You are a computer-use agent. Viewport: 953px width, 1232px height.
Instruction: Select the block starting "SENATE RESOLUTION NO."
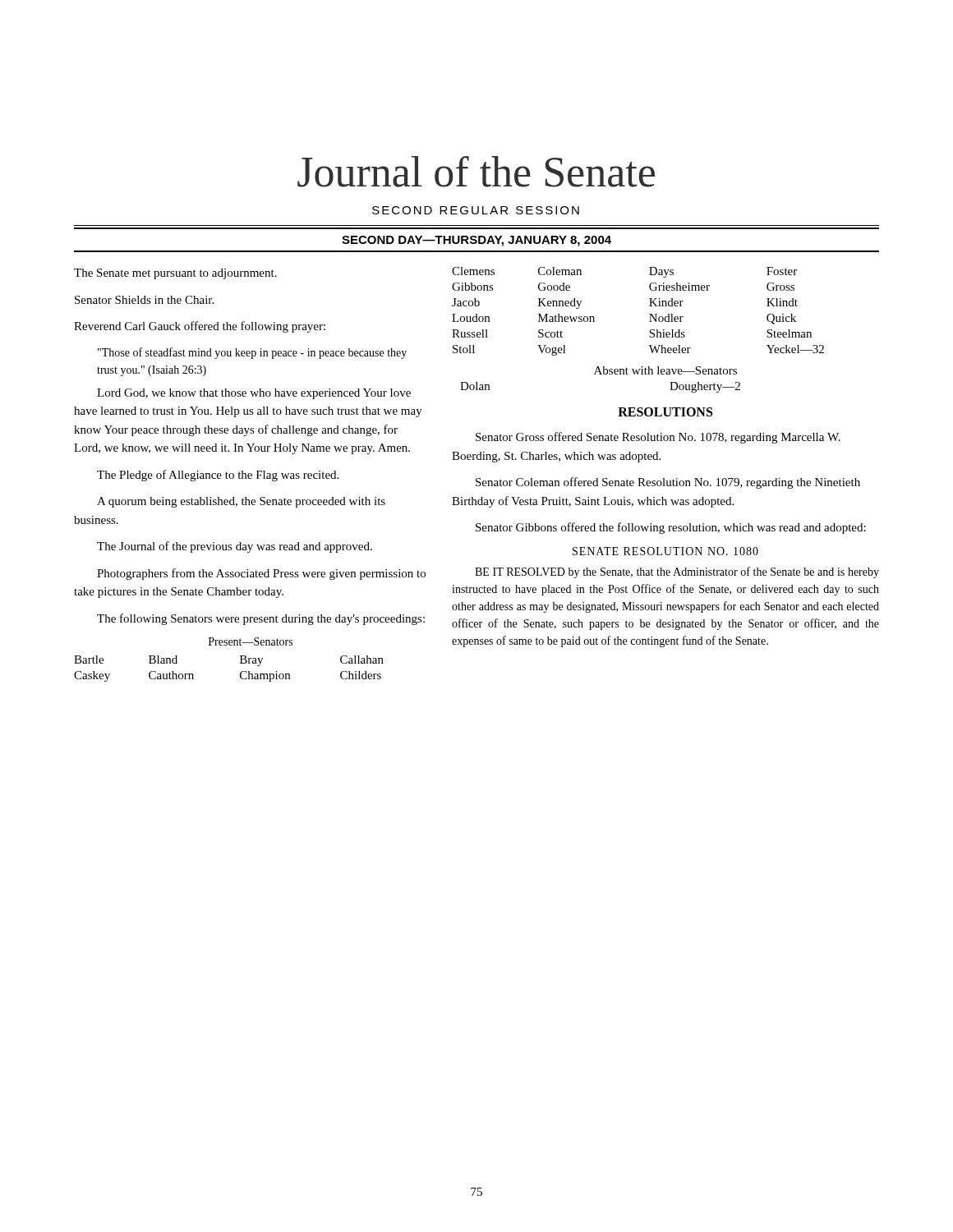[665, 551]
